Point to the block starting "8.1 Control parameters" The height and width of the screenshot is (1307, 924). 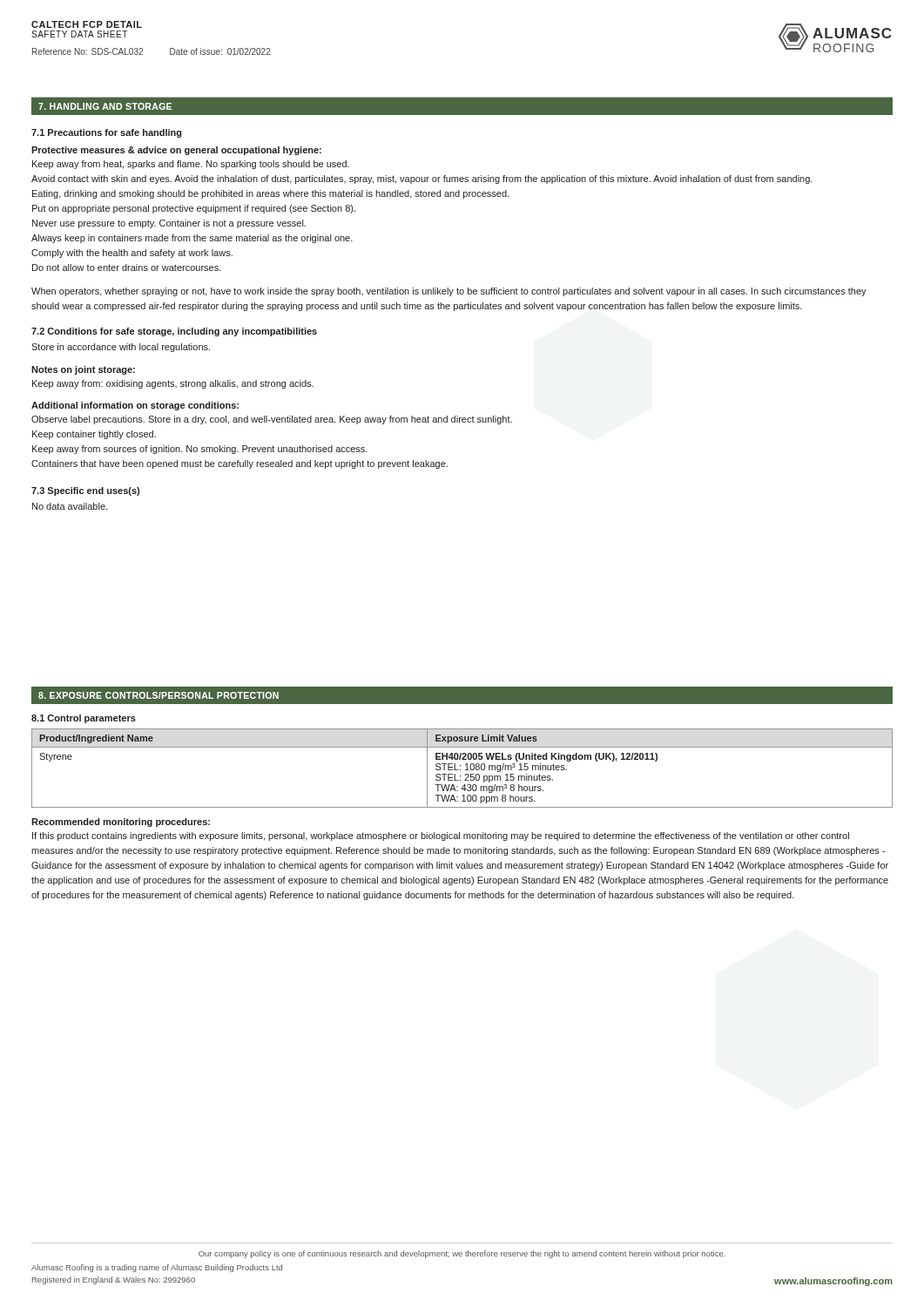[x=84, y=718]
